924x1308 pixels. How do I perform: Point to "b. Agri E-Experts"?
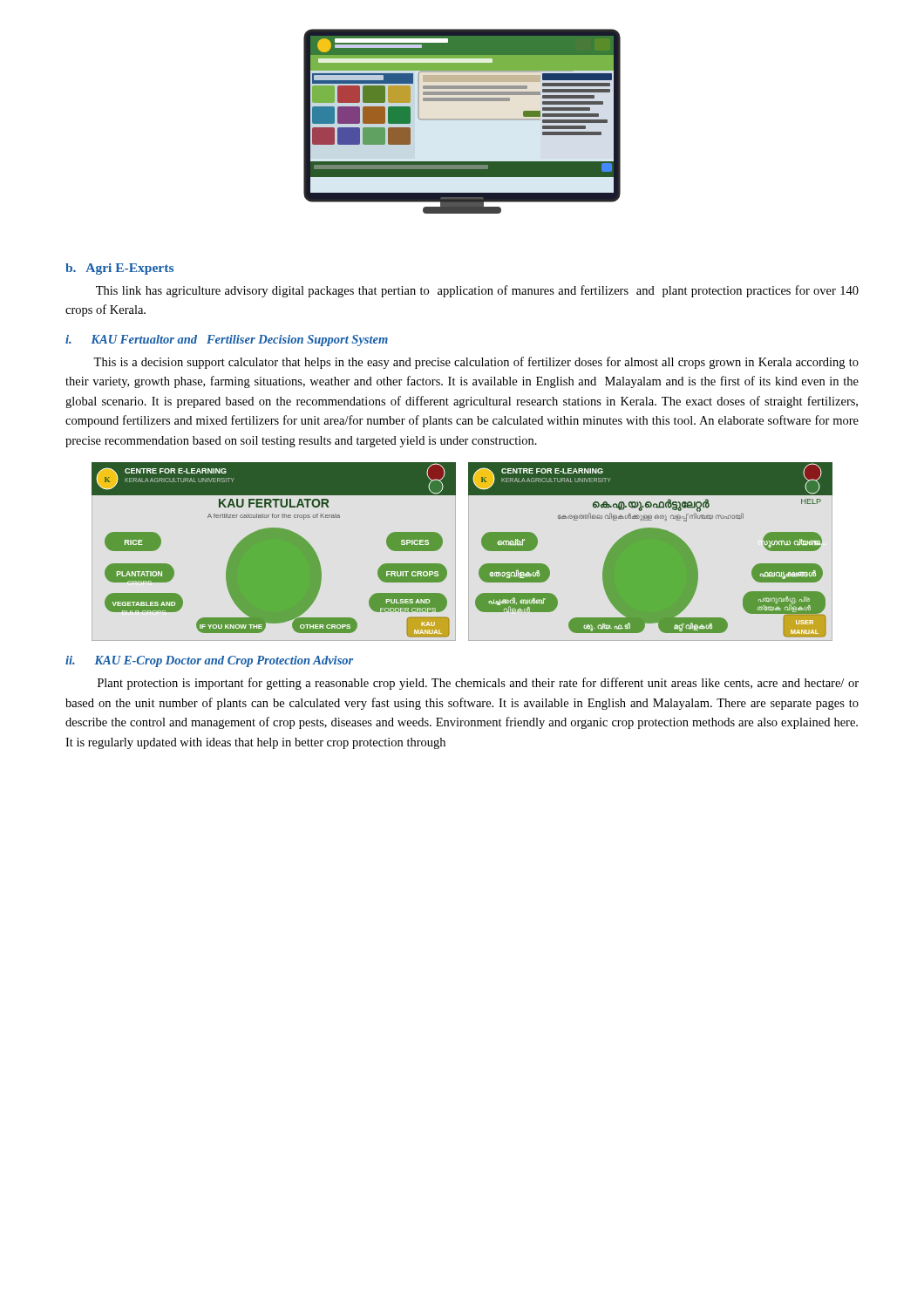[x=120, y=267]
